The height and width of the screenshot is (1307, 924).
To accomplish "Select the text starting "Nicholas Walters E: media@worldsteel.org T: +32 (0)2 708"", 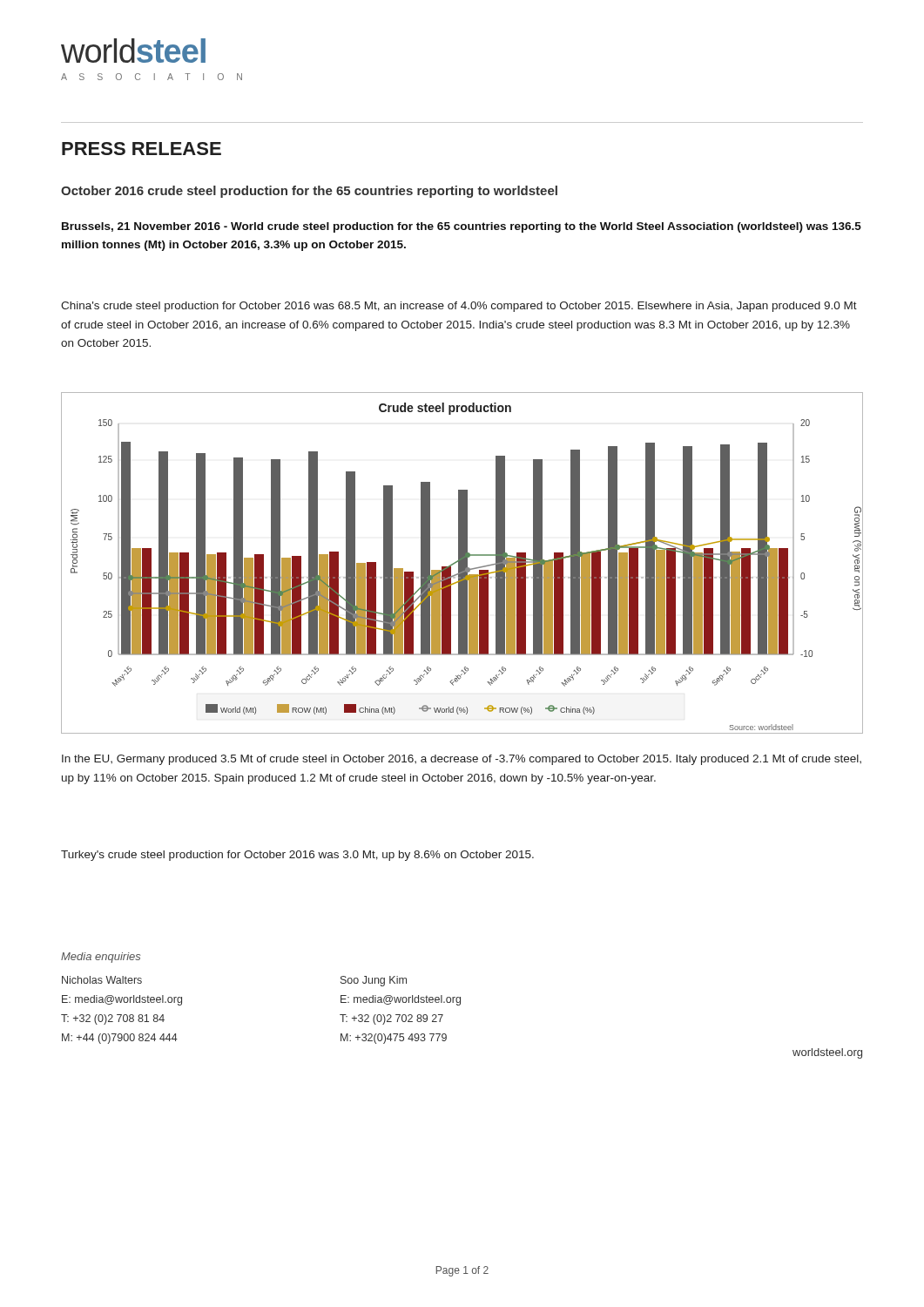I will click(x=122, y=1009).
